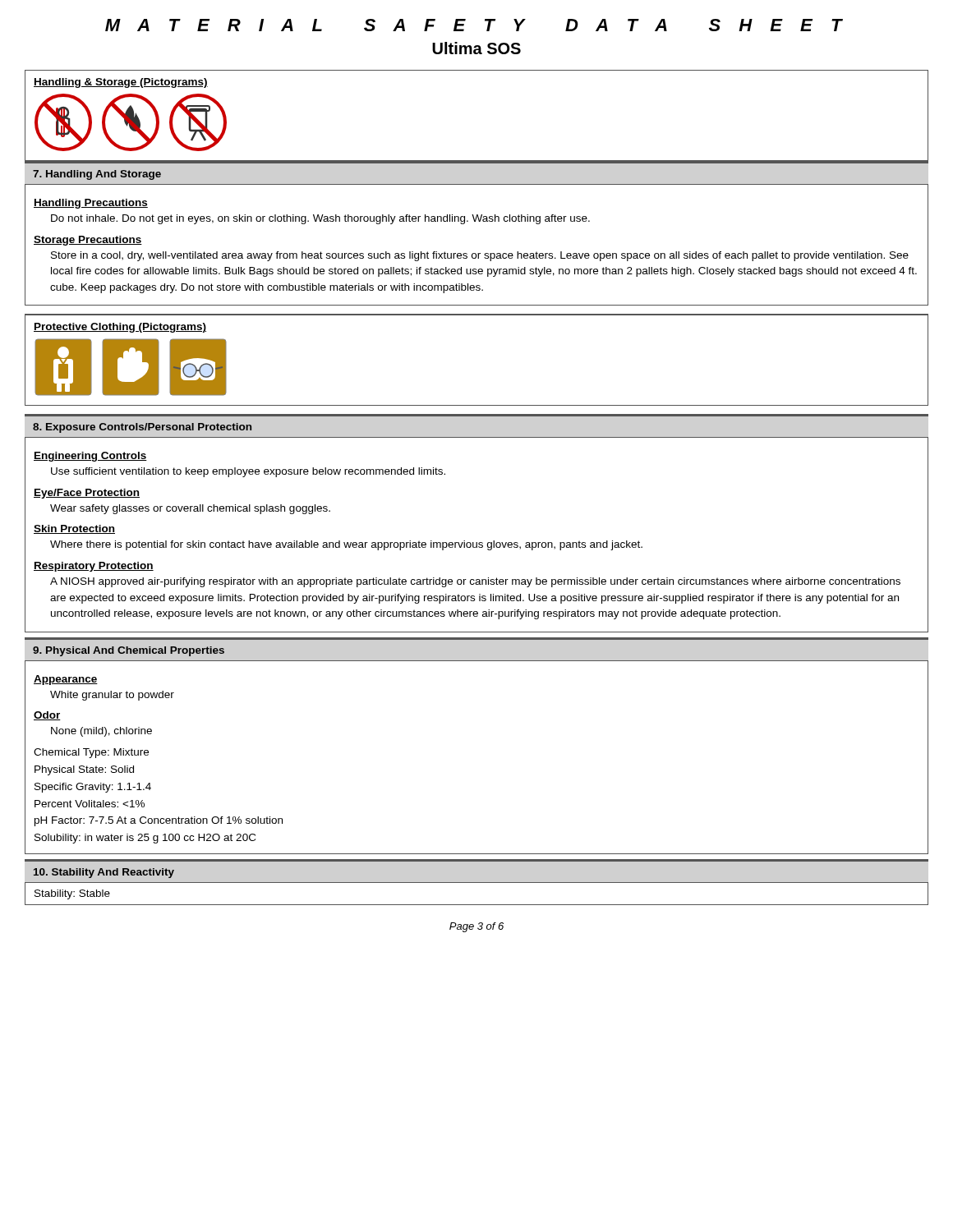Image resolution: width=953 pixels, height=1232 pixels.
Task: Click on the text block with the text "Chemical Type: Mixture Physical State: Solid"
Action: point(158,795)
